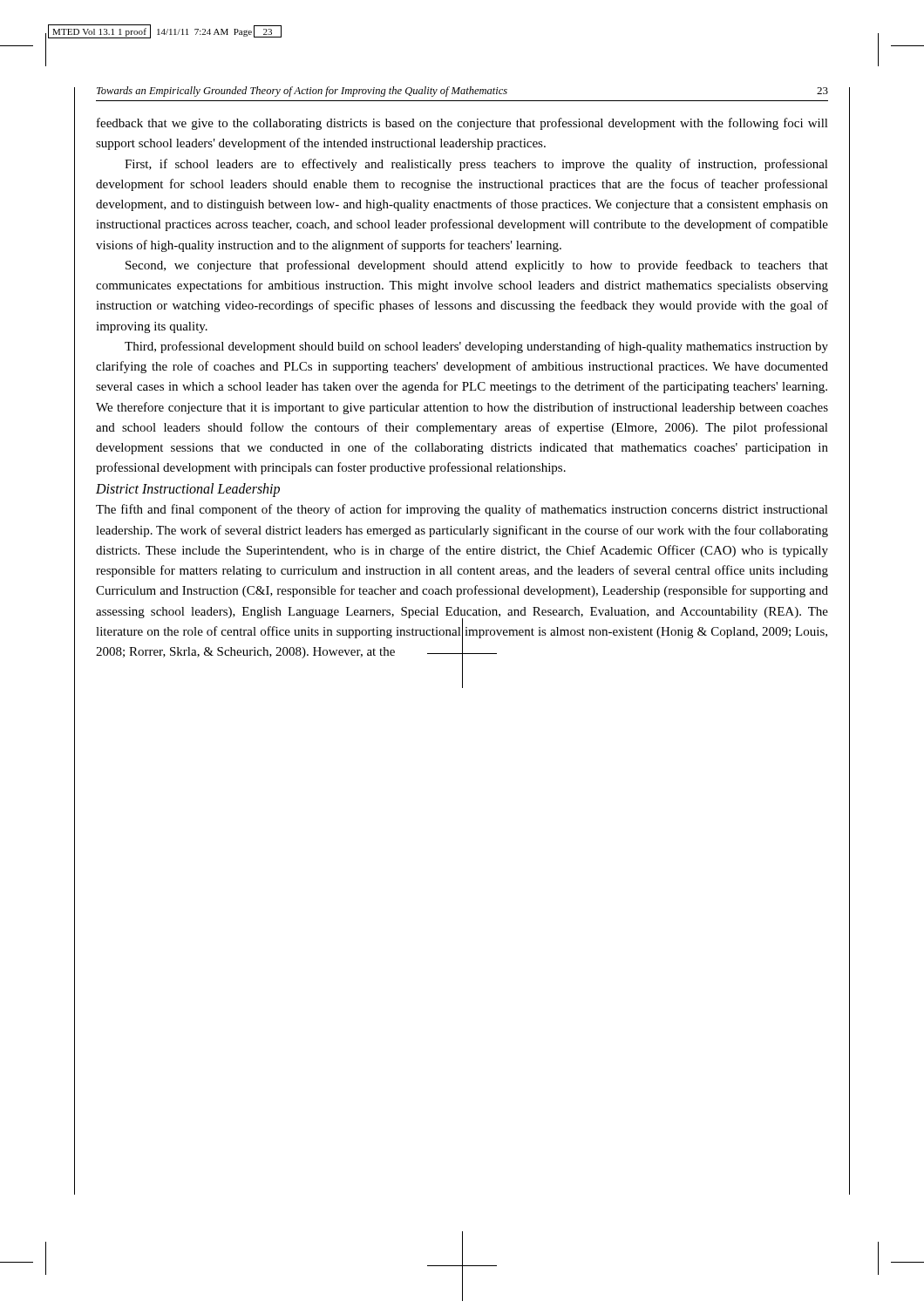
Task: Locate the section header
Action: 462,489
